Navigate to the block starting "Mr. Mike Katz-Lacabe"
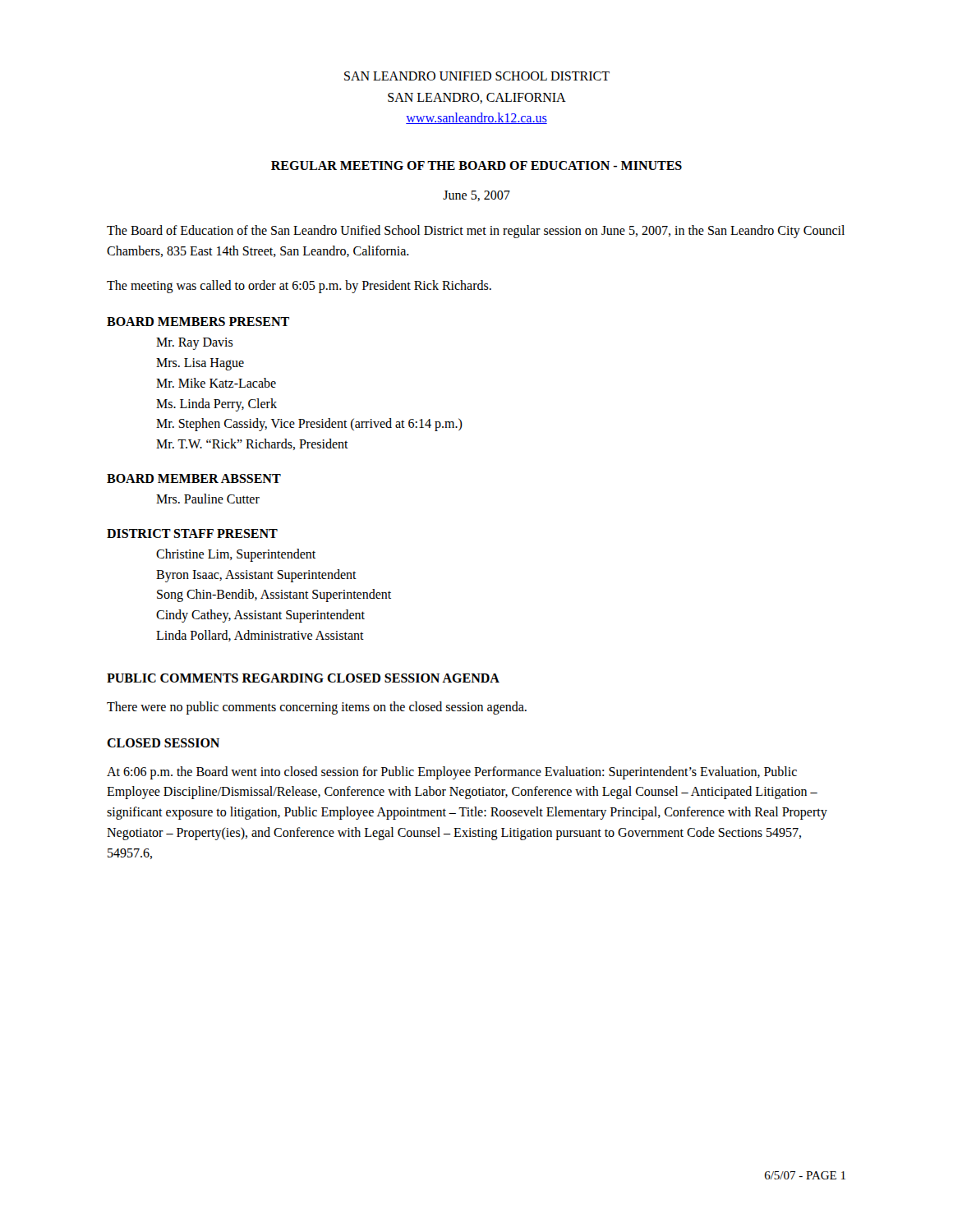 point(216,383)
